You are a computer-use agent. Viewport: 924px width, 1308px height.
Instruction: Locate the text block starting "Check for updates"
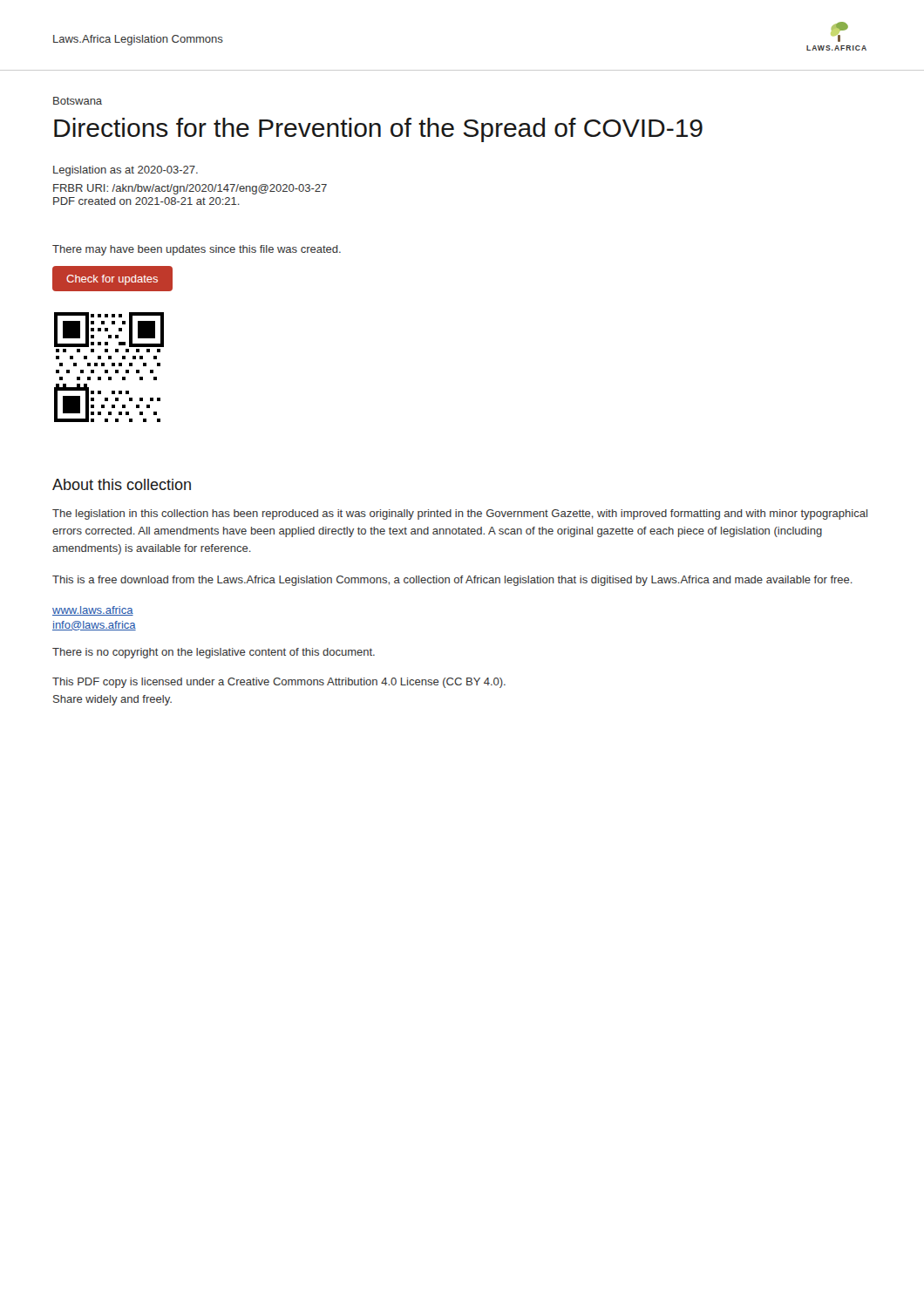[112, 279]
